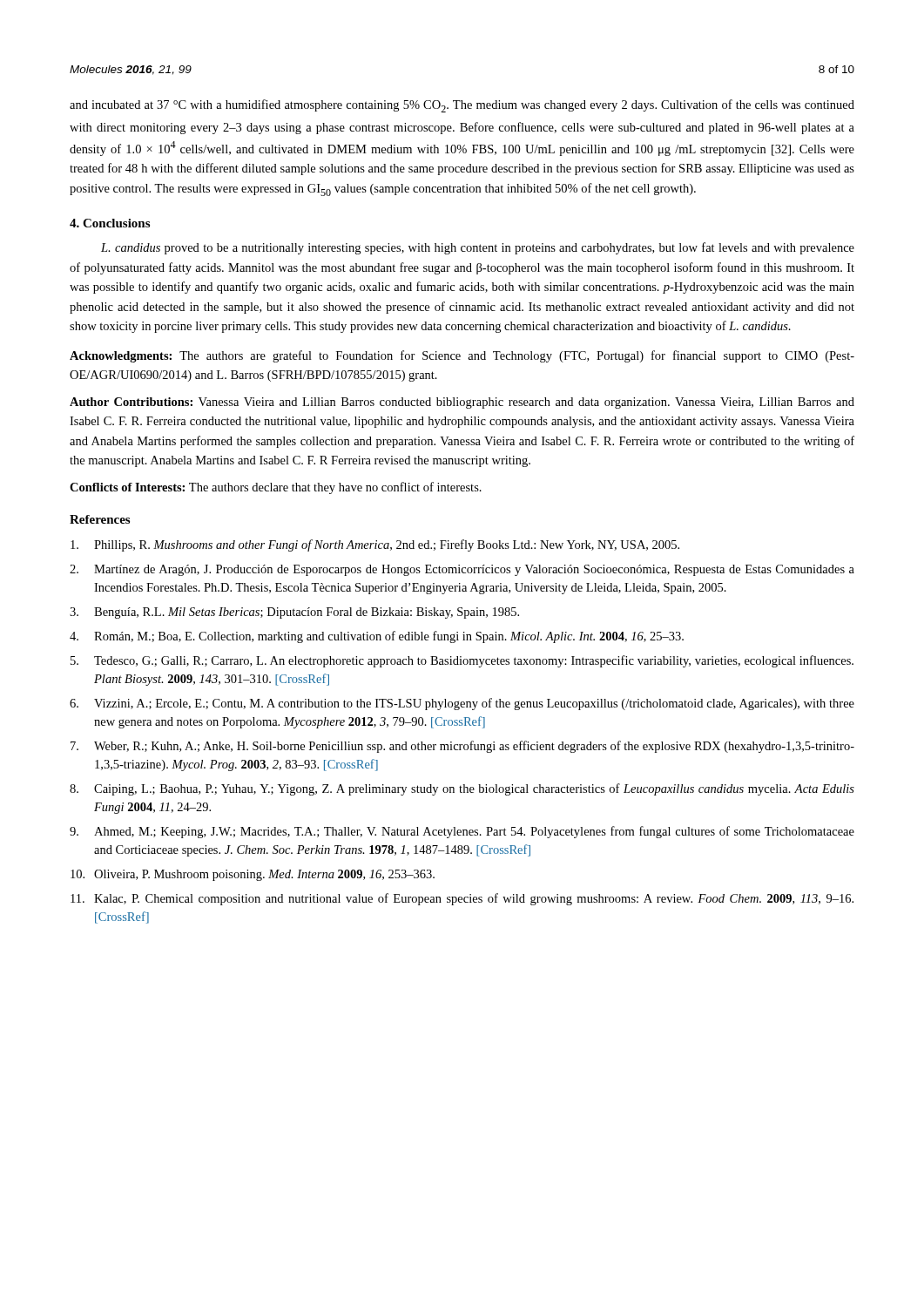Select the list item with the text "8. Caiping, L.; Baohua, P.; Yuhau, Y.; Yigong,"
The height and width of the screenshot is (1307, 924).
tap(462, 798)
